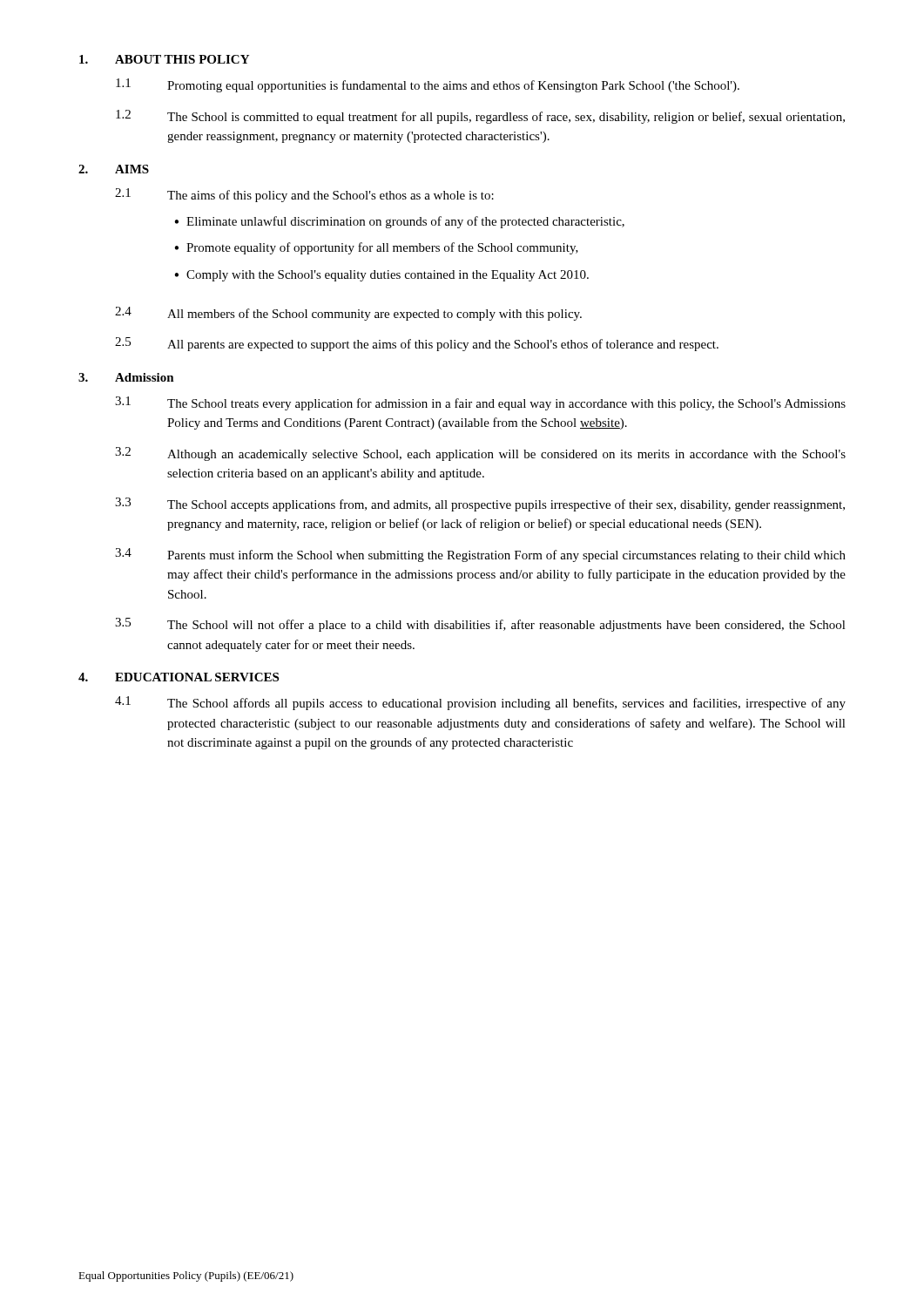
Task: Click on the text block starting "1 The aims of this policy and the"
Action: tap(462, 239)
